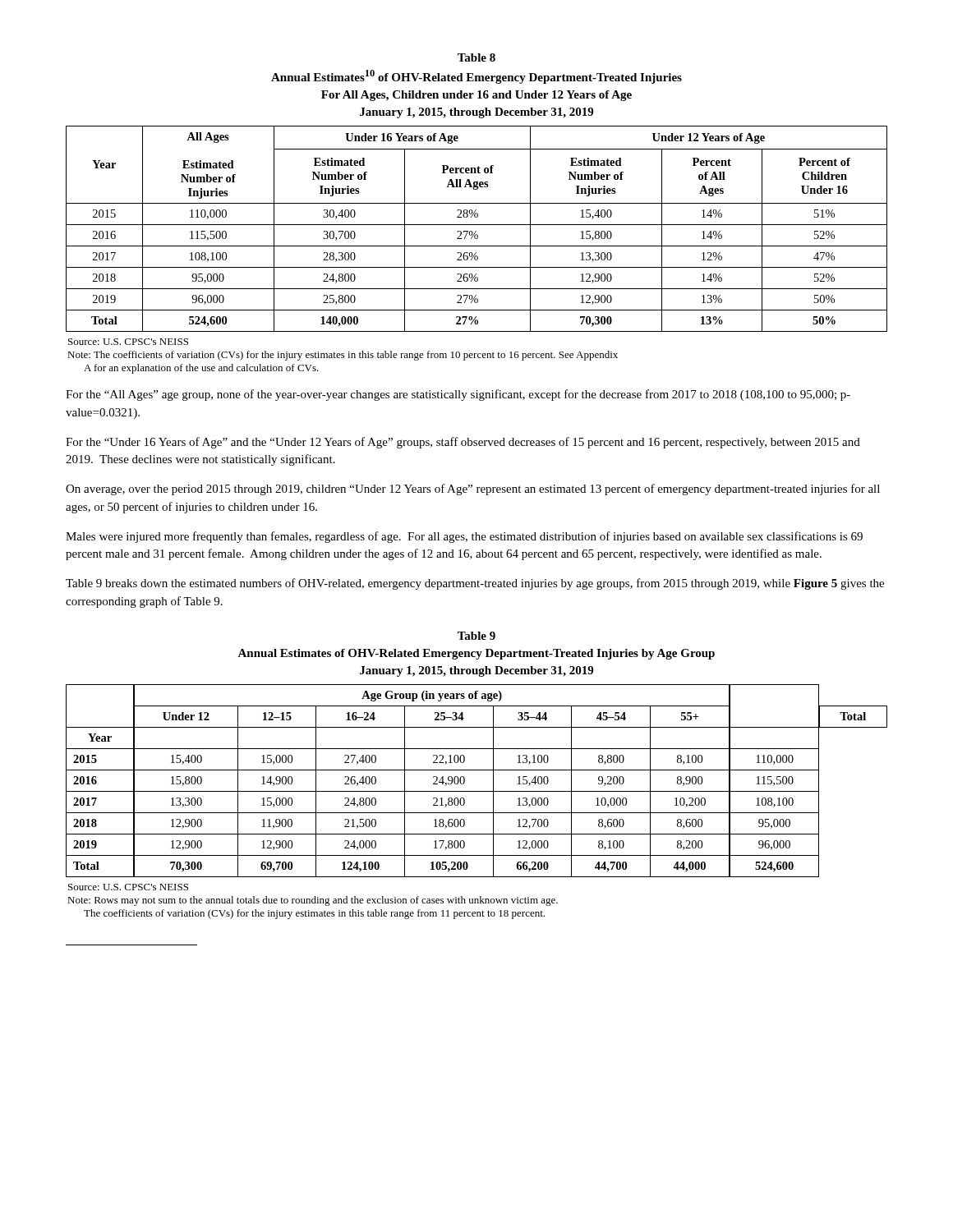Click the passage that begins "On average, over the period 2015"
This screenshot has width=953, height=1232.
(x=473, y=498)
